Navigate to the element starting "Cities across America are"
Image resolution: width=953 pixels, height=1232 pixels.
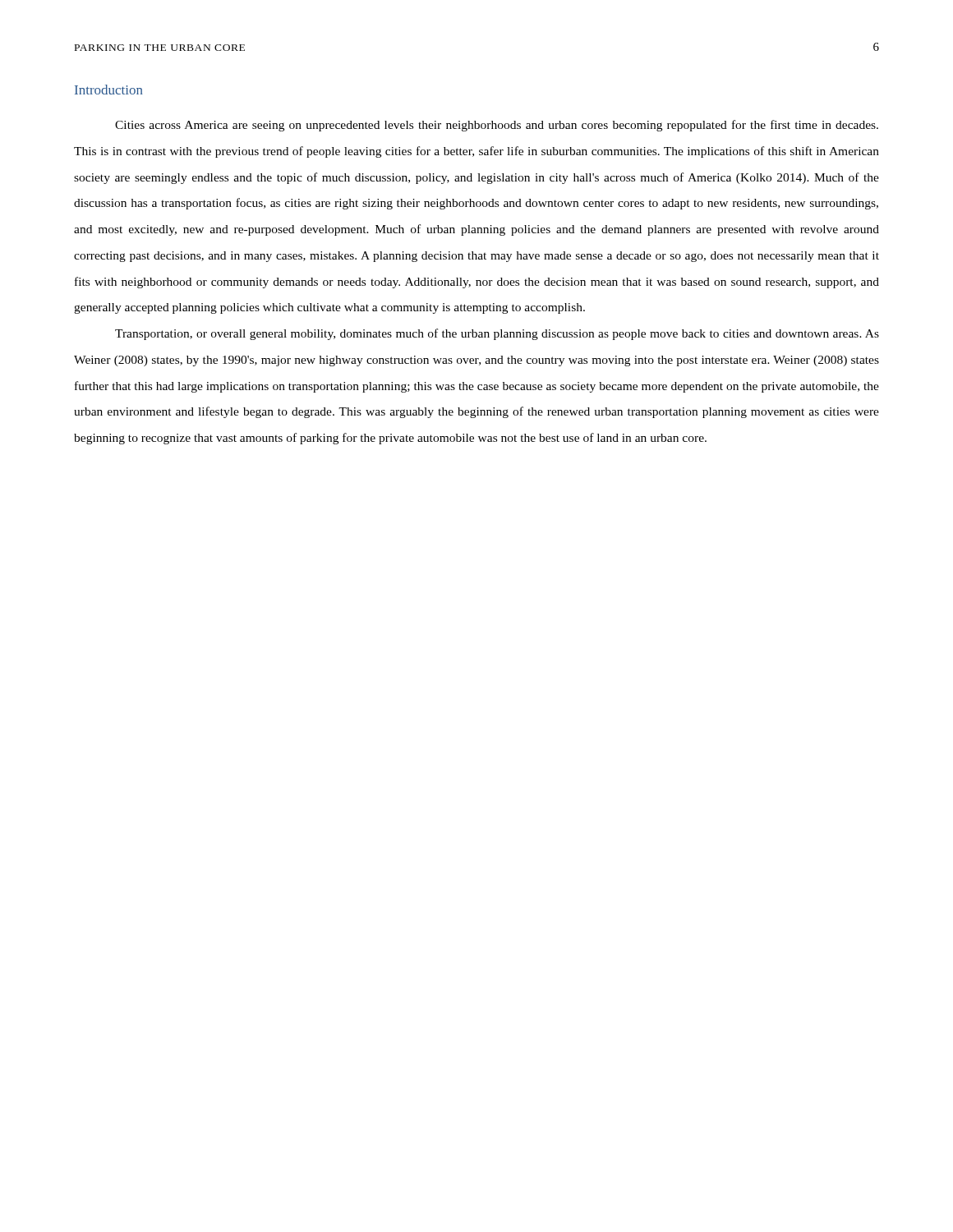tap(476, 216)
